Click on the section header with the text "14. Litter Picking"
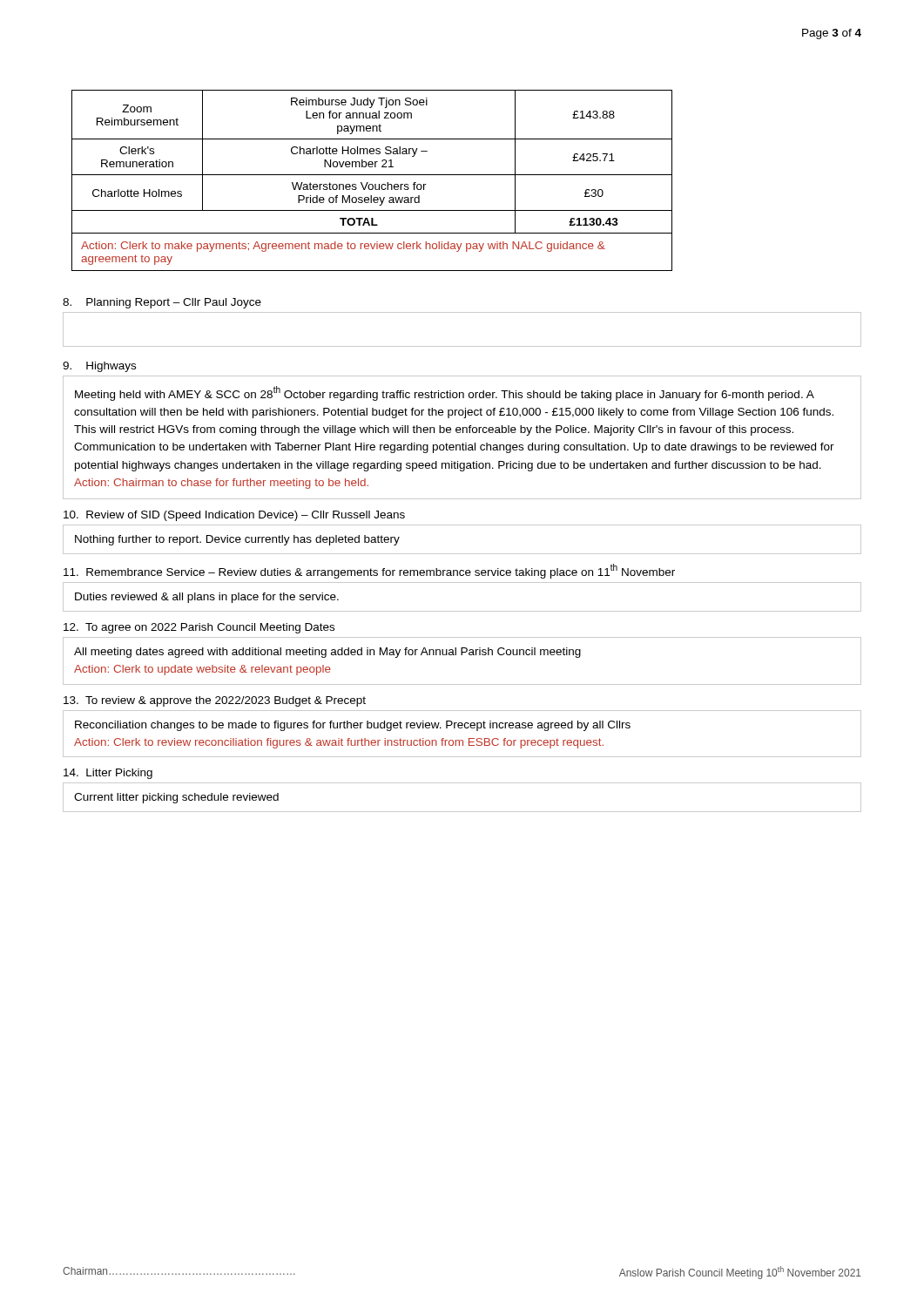This screenshot has height=1307, width=924. click(108, 772)
